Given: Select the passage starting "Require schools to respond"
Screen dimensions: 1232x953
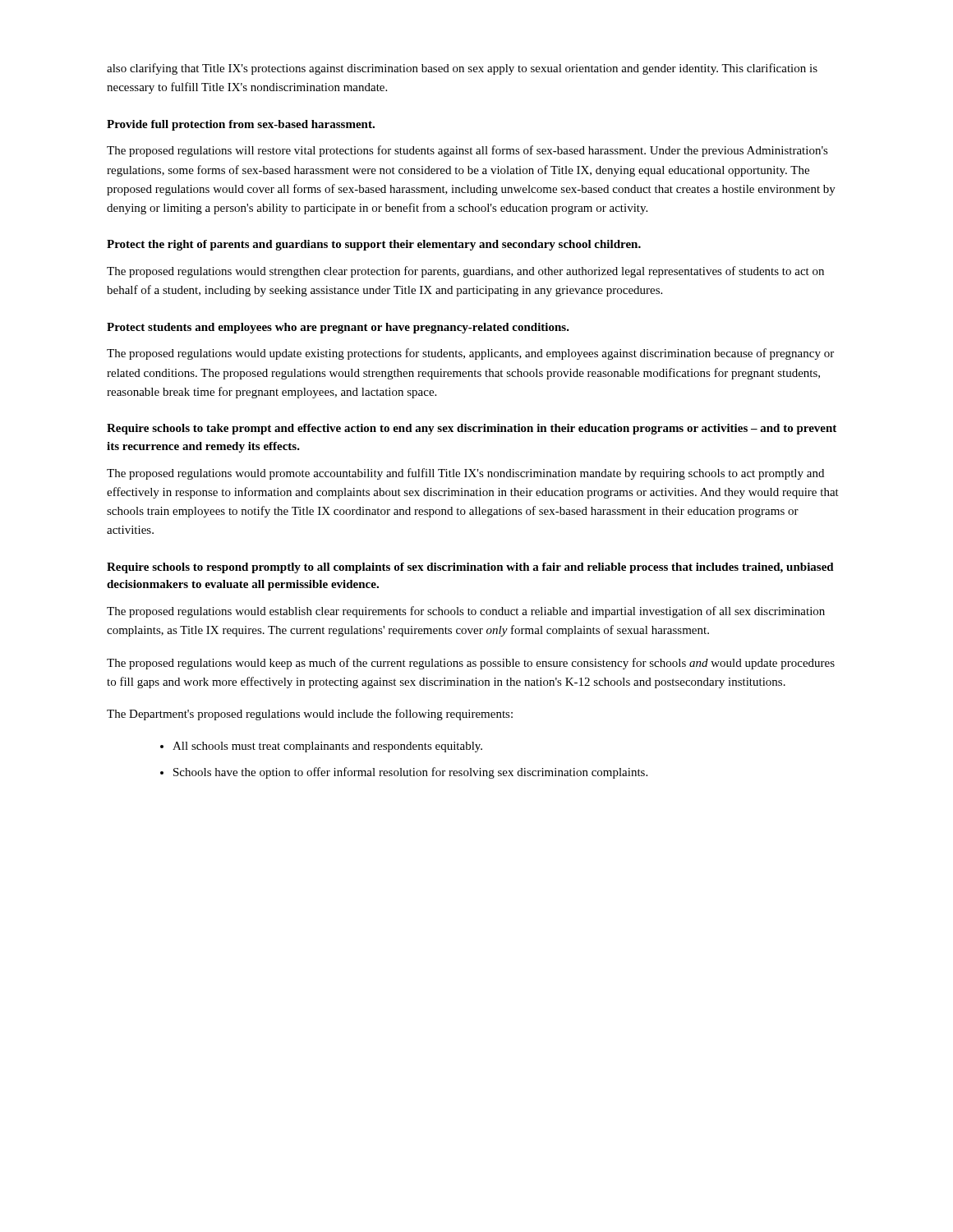Looking at the screenshot, I should pos(470,575).
